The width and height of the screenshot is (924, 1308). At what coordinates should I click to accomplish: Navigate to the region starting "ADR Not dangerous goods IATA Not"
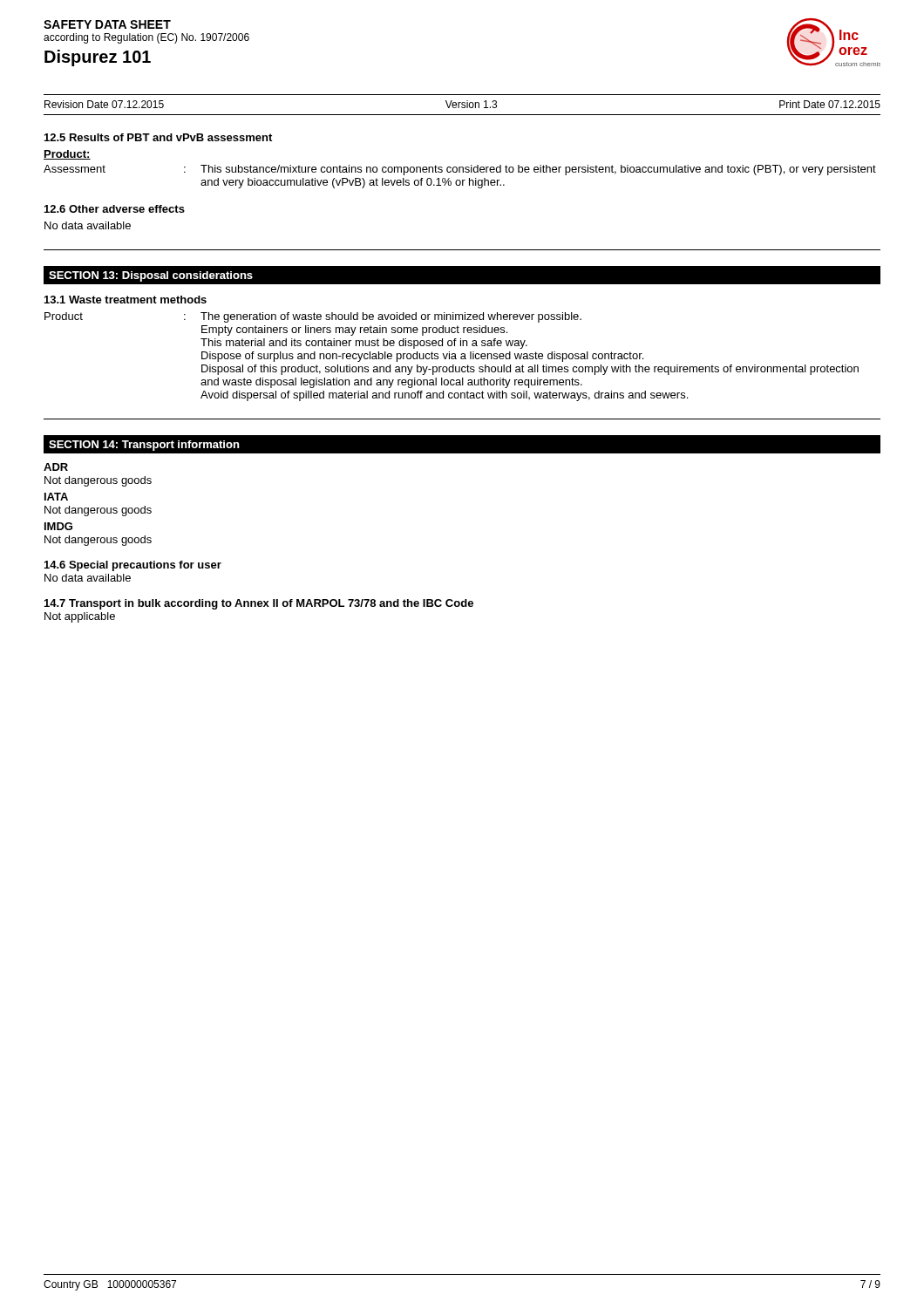56,467
